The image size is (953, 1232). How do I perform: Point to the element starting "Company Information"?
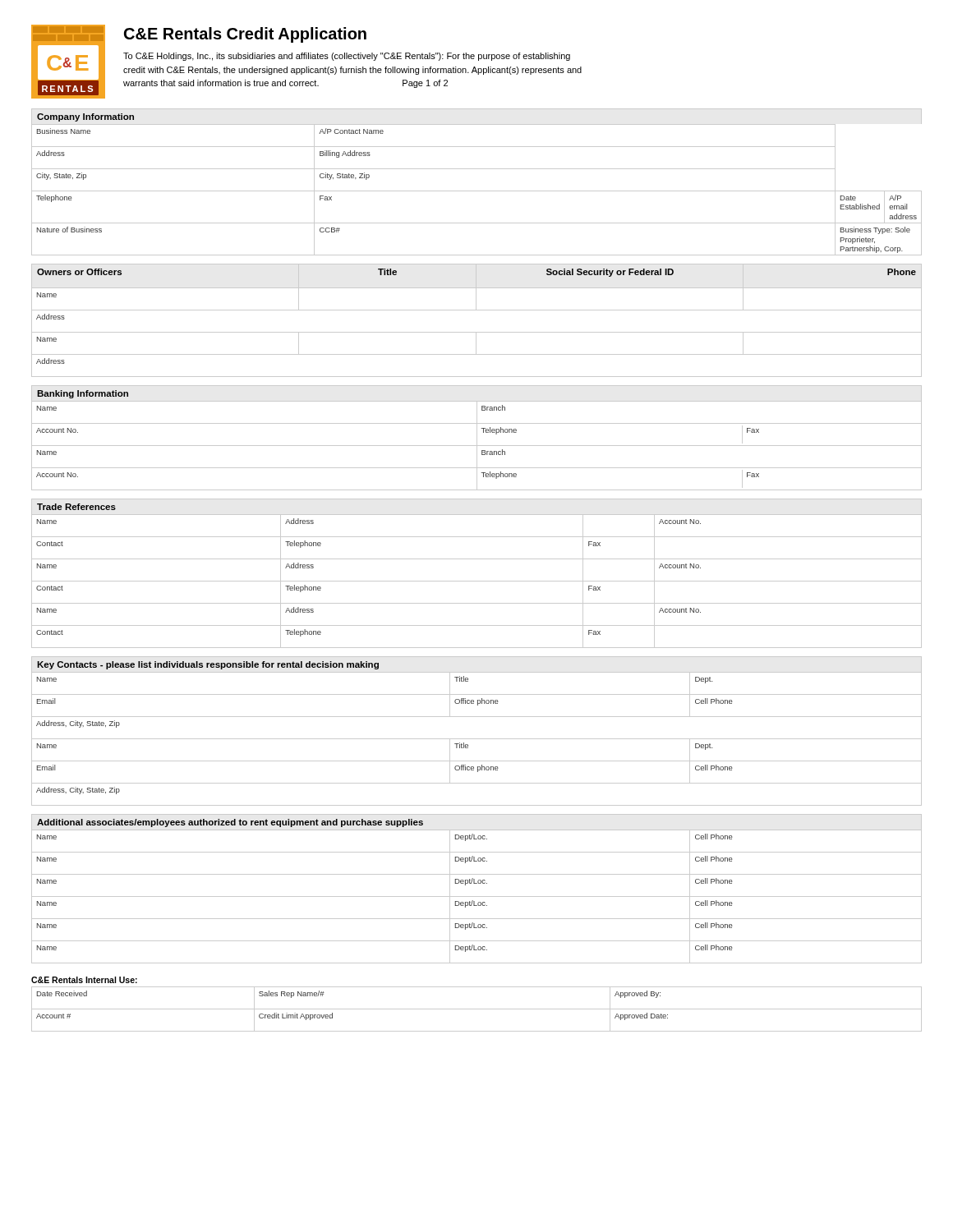pyautogui.click(x=86, y=117)
